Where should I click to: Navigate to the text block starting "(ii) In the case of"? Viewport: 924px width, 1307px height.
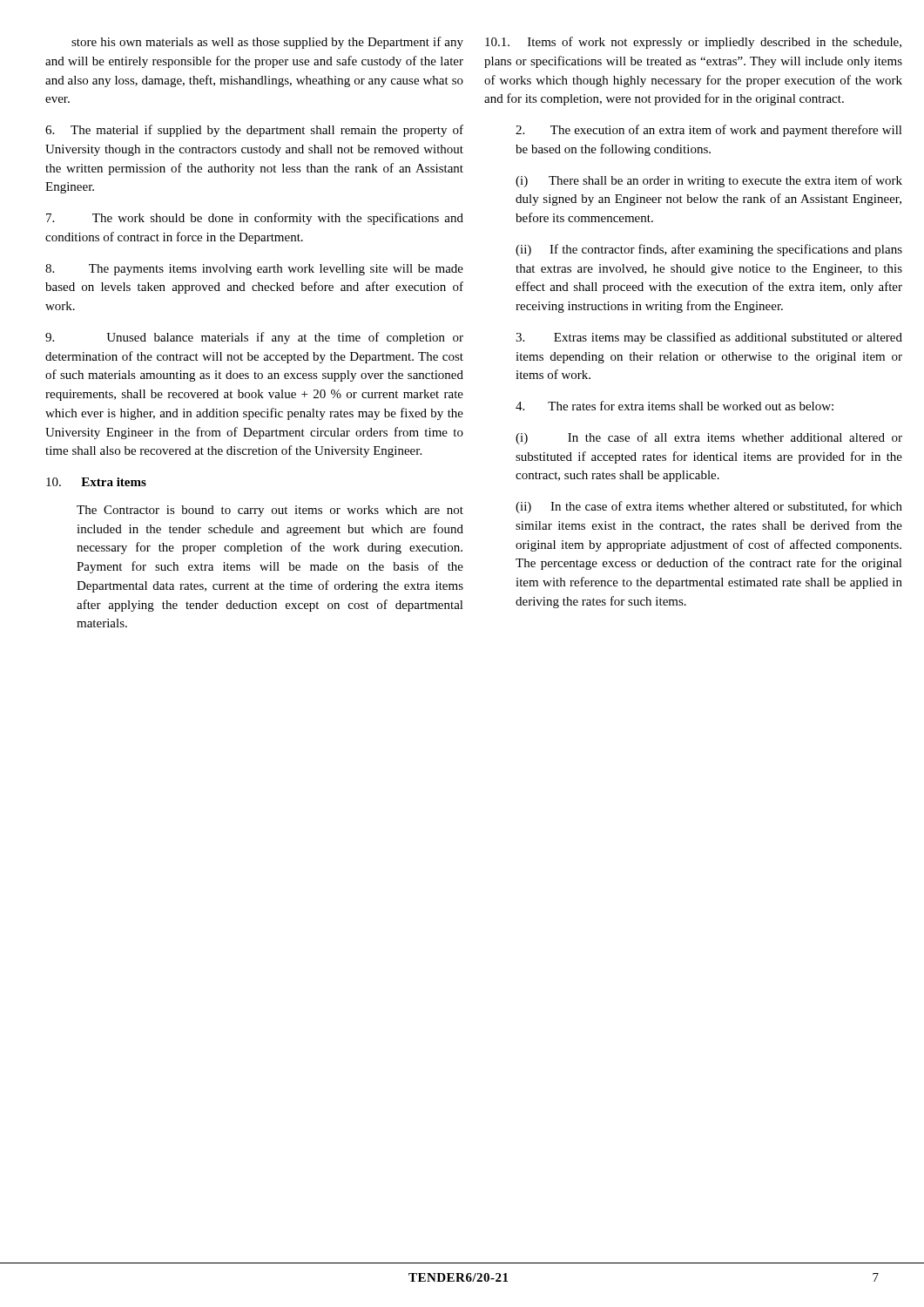709,554
